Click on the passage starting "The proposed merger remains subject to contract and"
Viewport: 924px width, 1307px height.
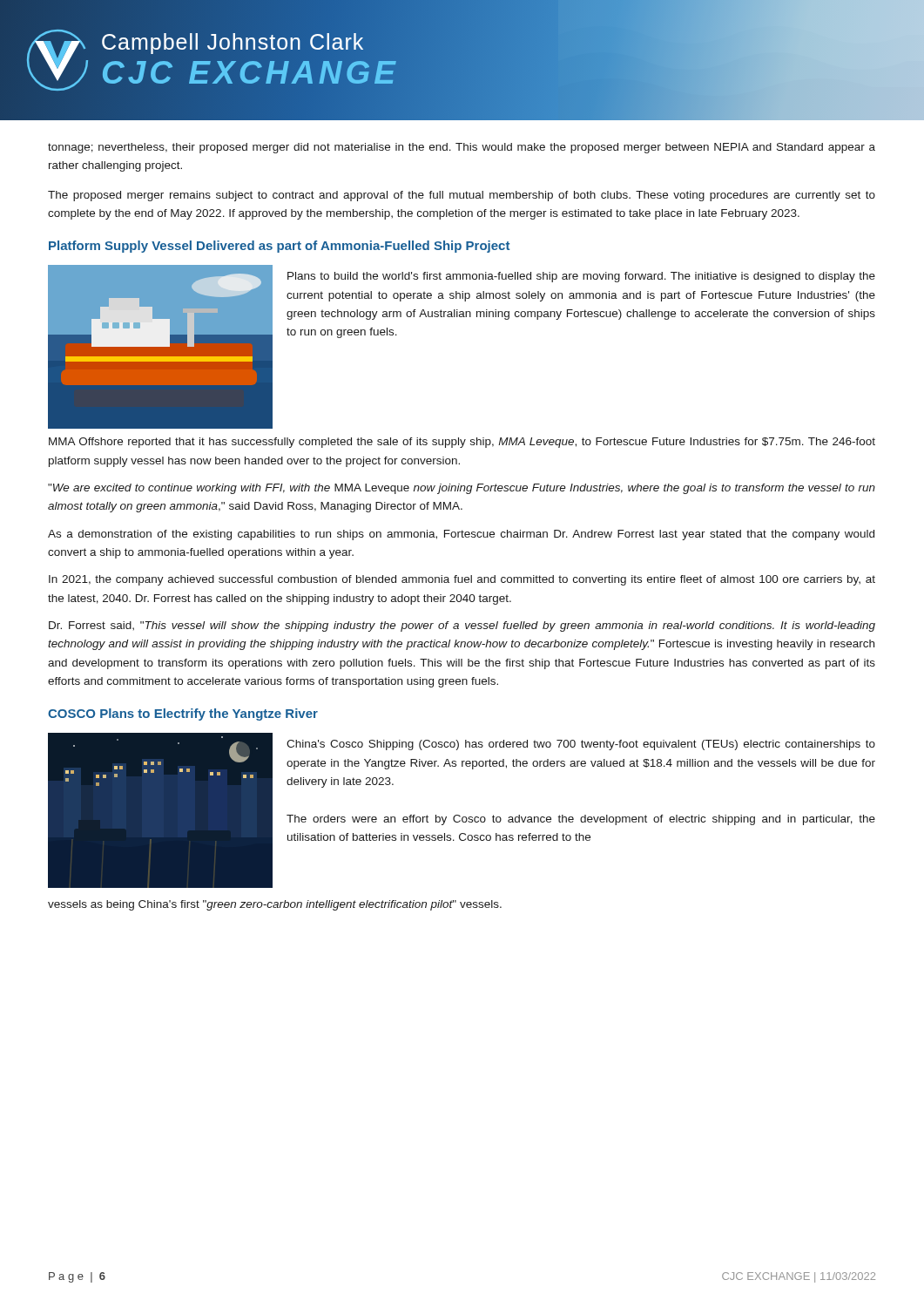pos(462,204)
